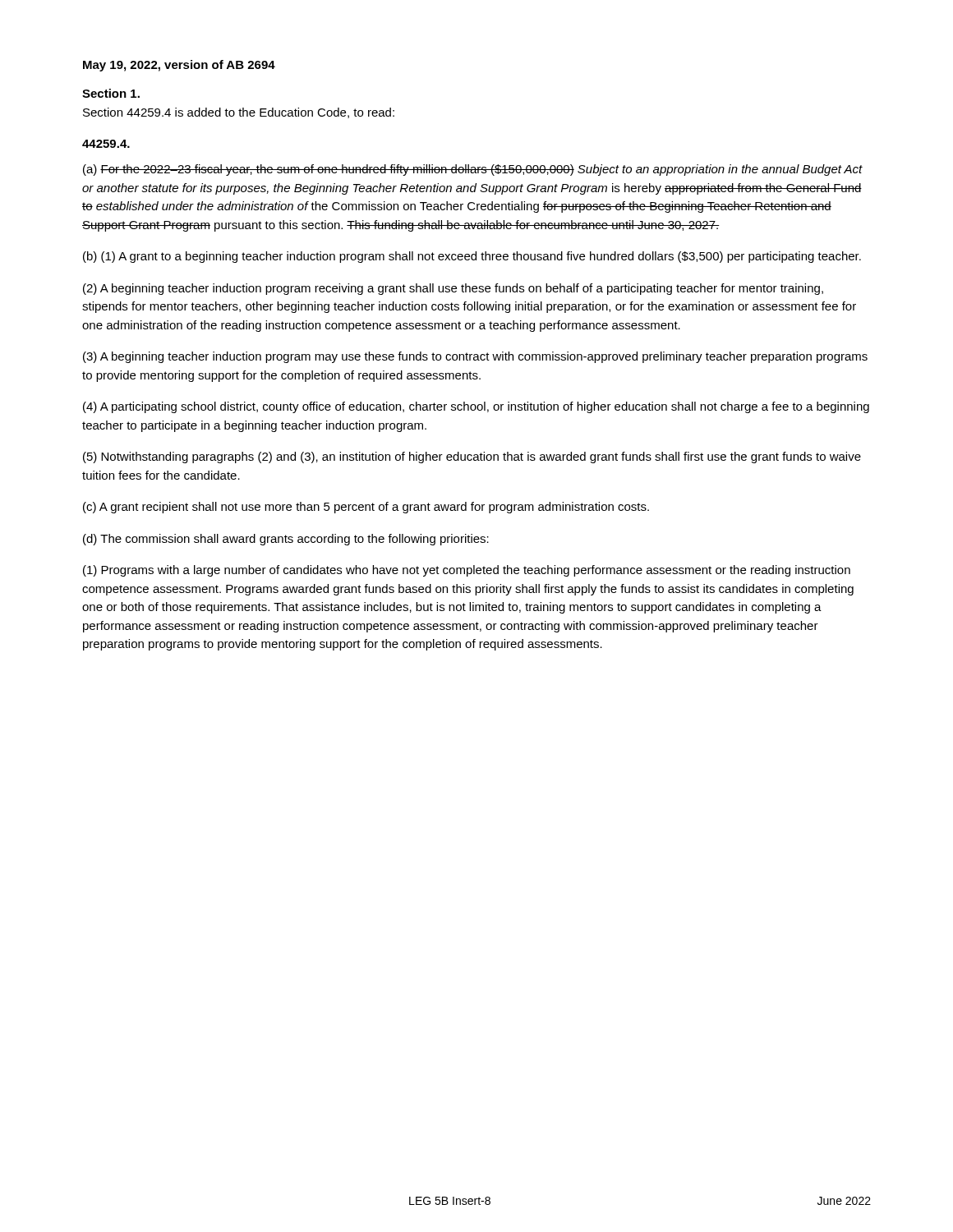
Task: Locate the text block that says "(c) A grant recipient shall not"
Action: click(476, 507)
